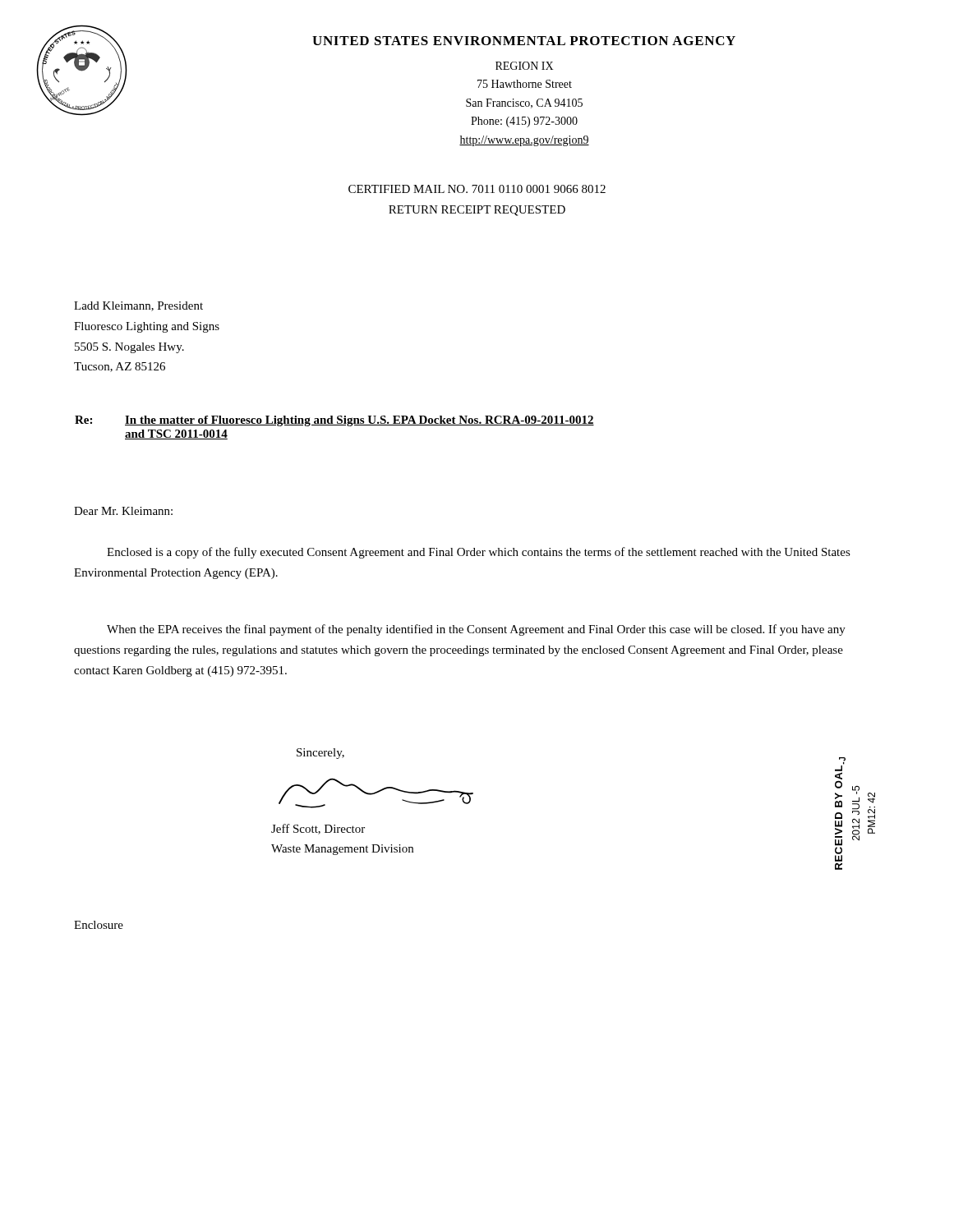The height and width of the screenshot is (1232, 954).
Task: Navigate to the region starting "Re: In the matter of Fluoresco Lighting"
Action: pos(477,427)
